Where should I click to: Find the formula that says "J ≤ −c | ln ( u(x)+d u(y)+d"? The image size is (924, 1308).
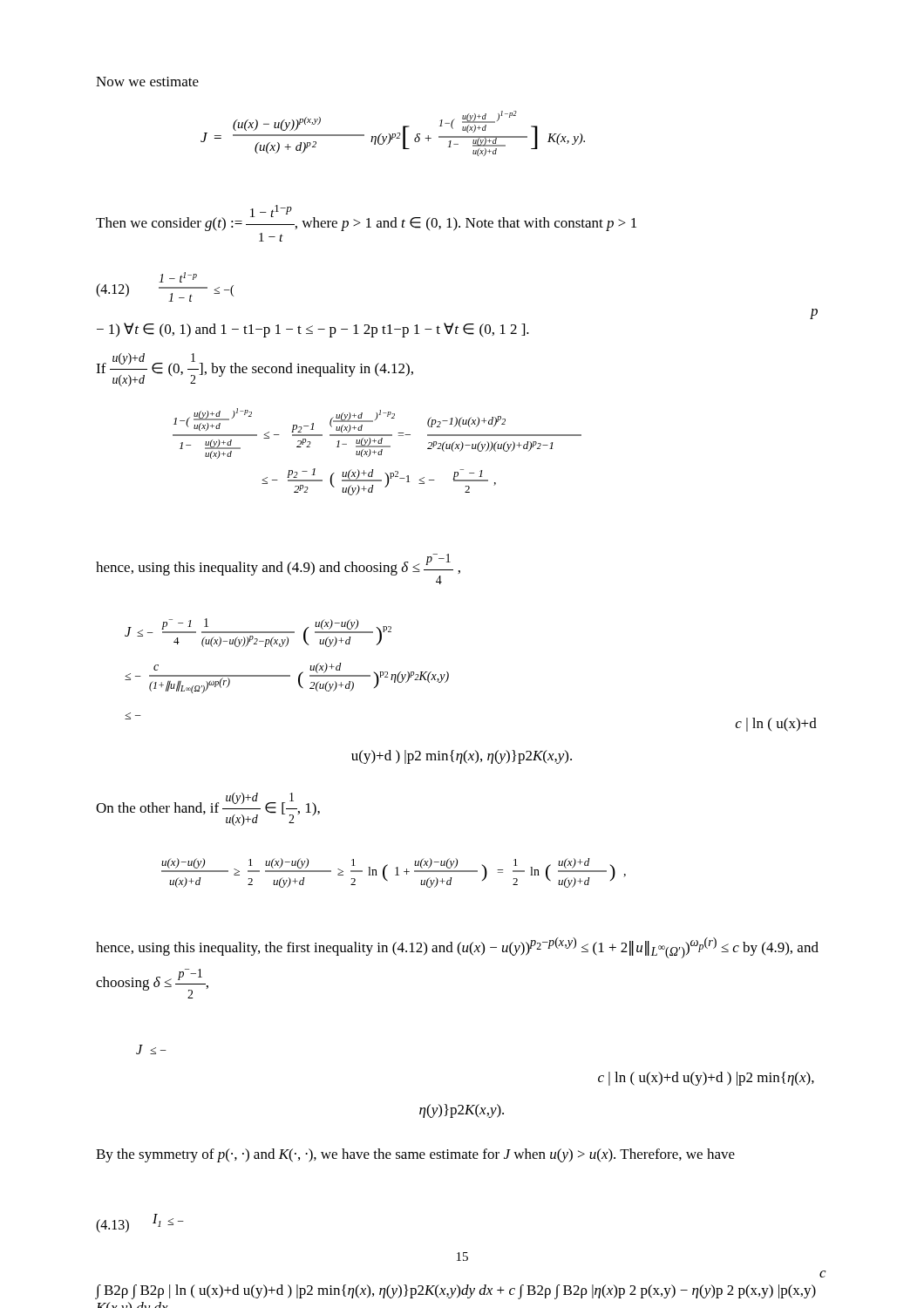click(x=151, y=1049)
